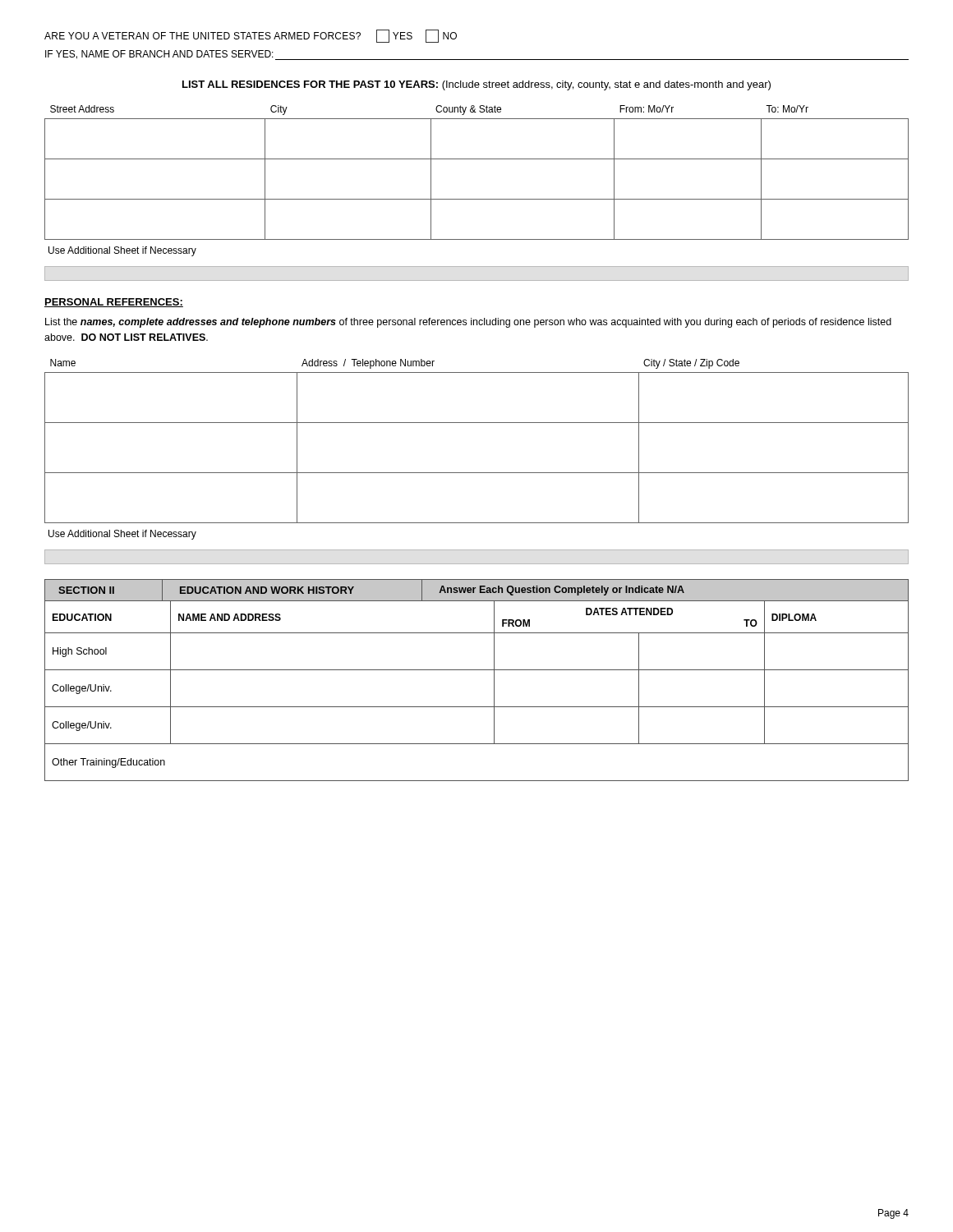The image size is (953, 1232).
Task: Locate the table with the text "Address / Telephone Number"
Action: (x=476, y=439)
